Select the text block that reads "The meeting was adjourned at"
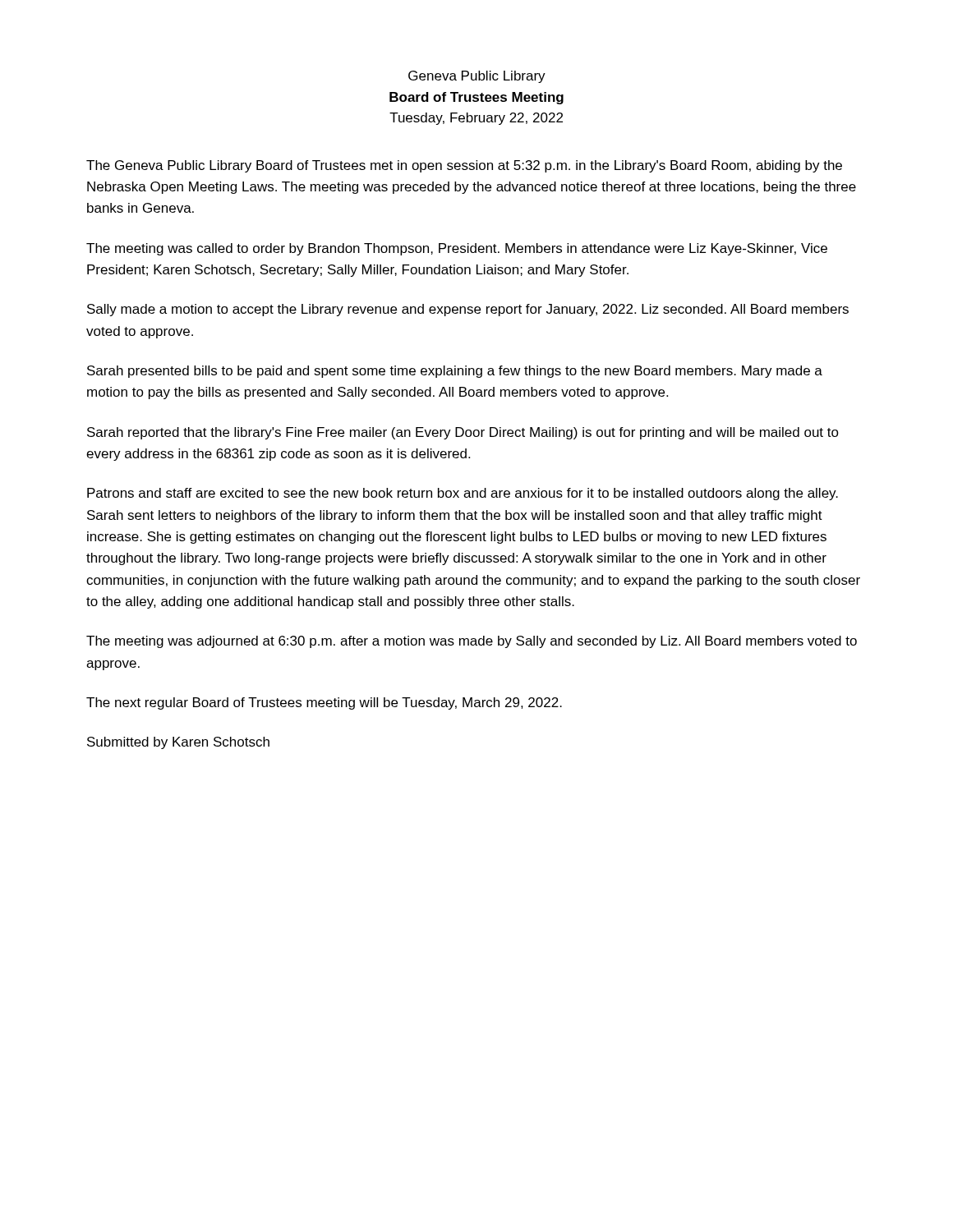Viewport: 953px width, 1232px height. [x=472, y=652]
